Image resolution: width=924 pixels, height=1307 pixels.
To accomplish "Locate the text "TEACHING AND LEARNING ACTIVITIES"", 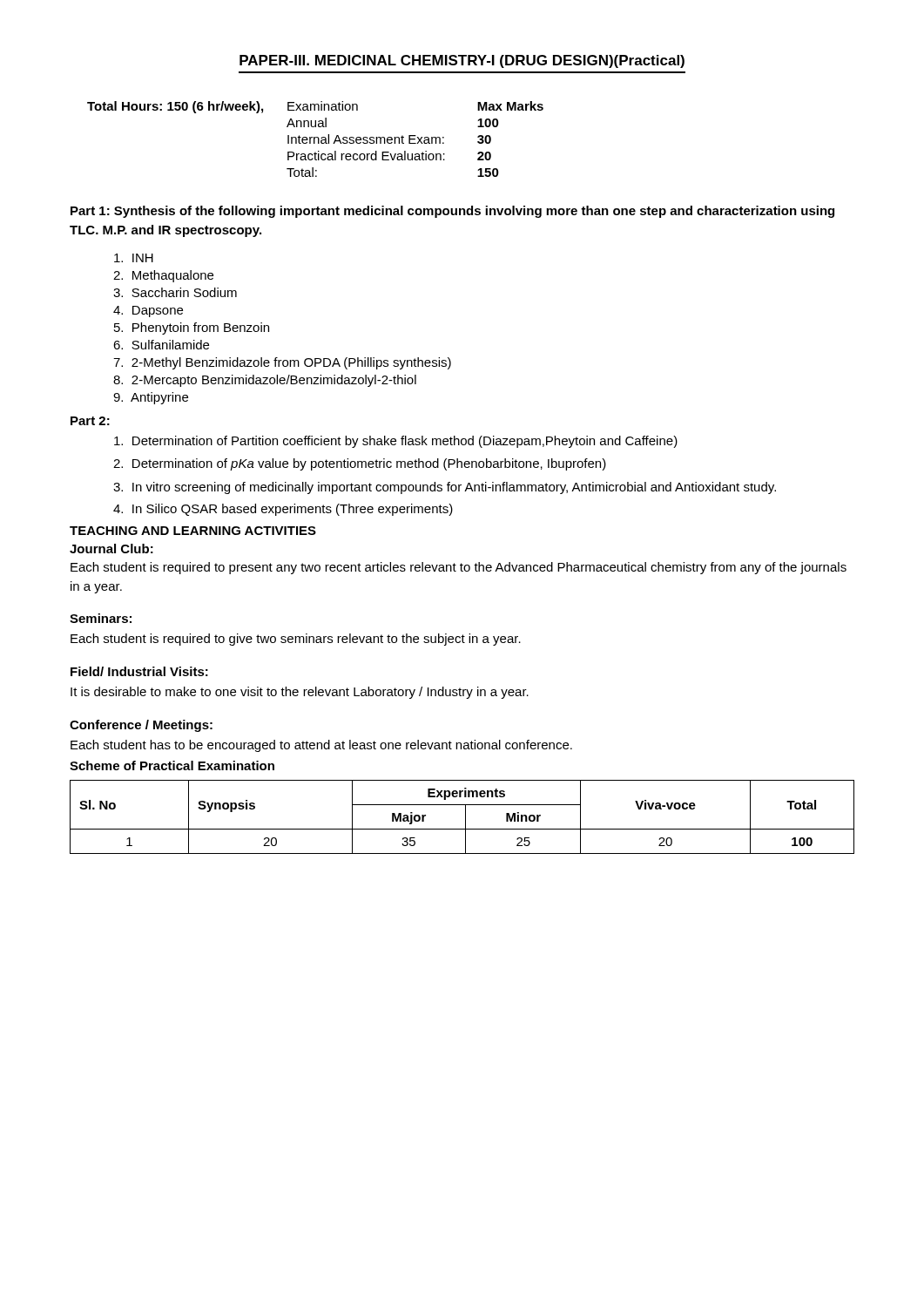I will tap(193, 530).
